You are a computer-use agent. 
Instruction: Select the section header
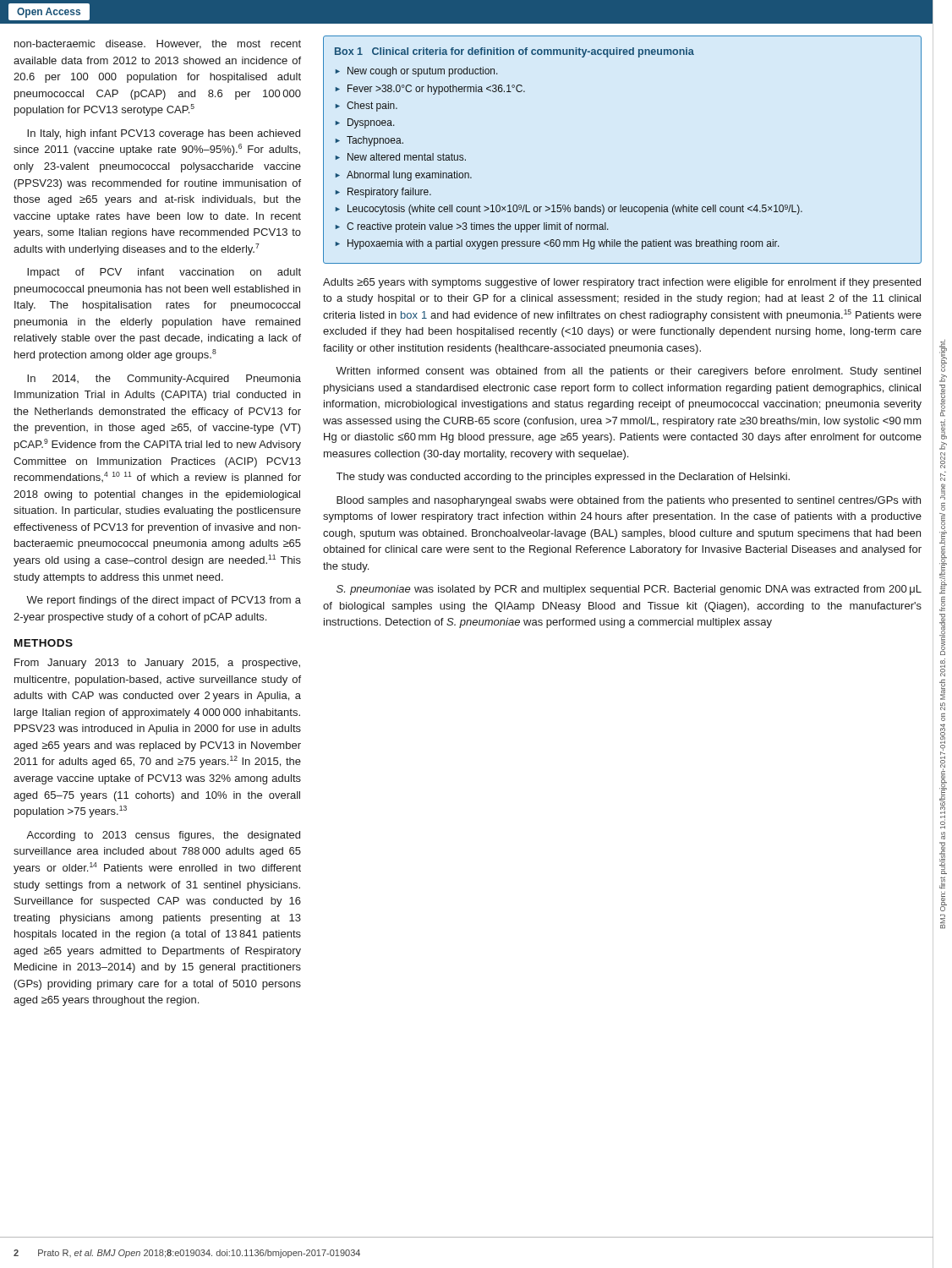tap(43, 643)
